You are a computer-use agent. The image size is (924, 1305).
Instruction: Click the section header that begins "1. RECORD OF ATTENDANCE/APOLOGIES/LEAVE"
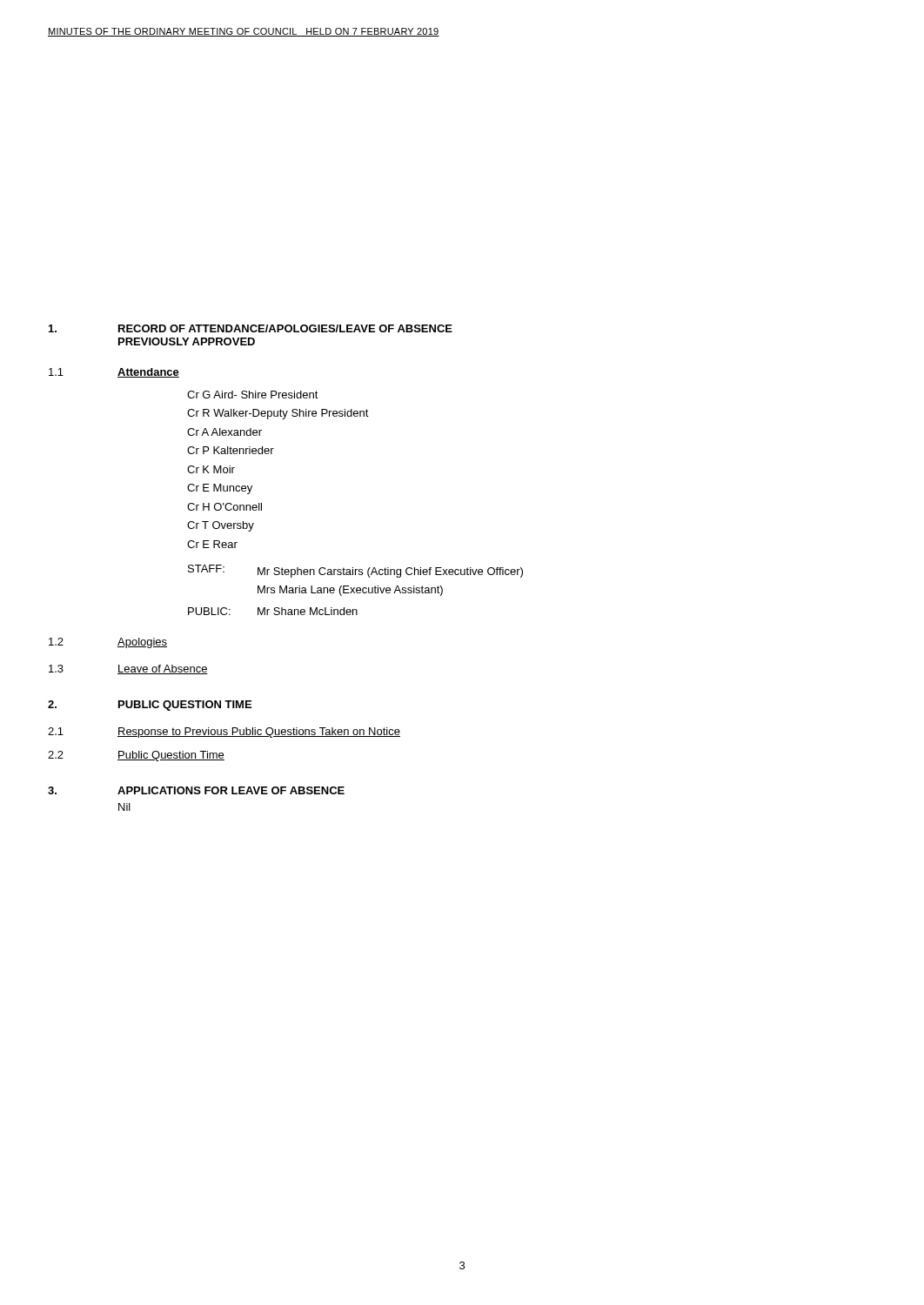[x=250, y=335]
